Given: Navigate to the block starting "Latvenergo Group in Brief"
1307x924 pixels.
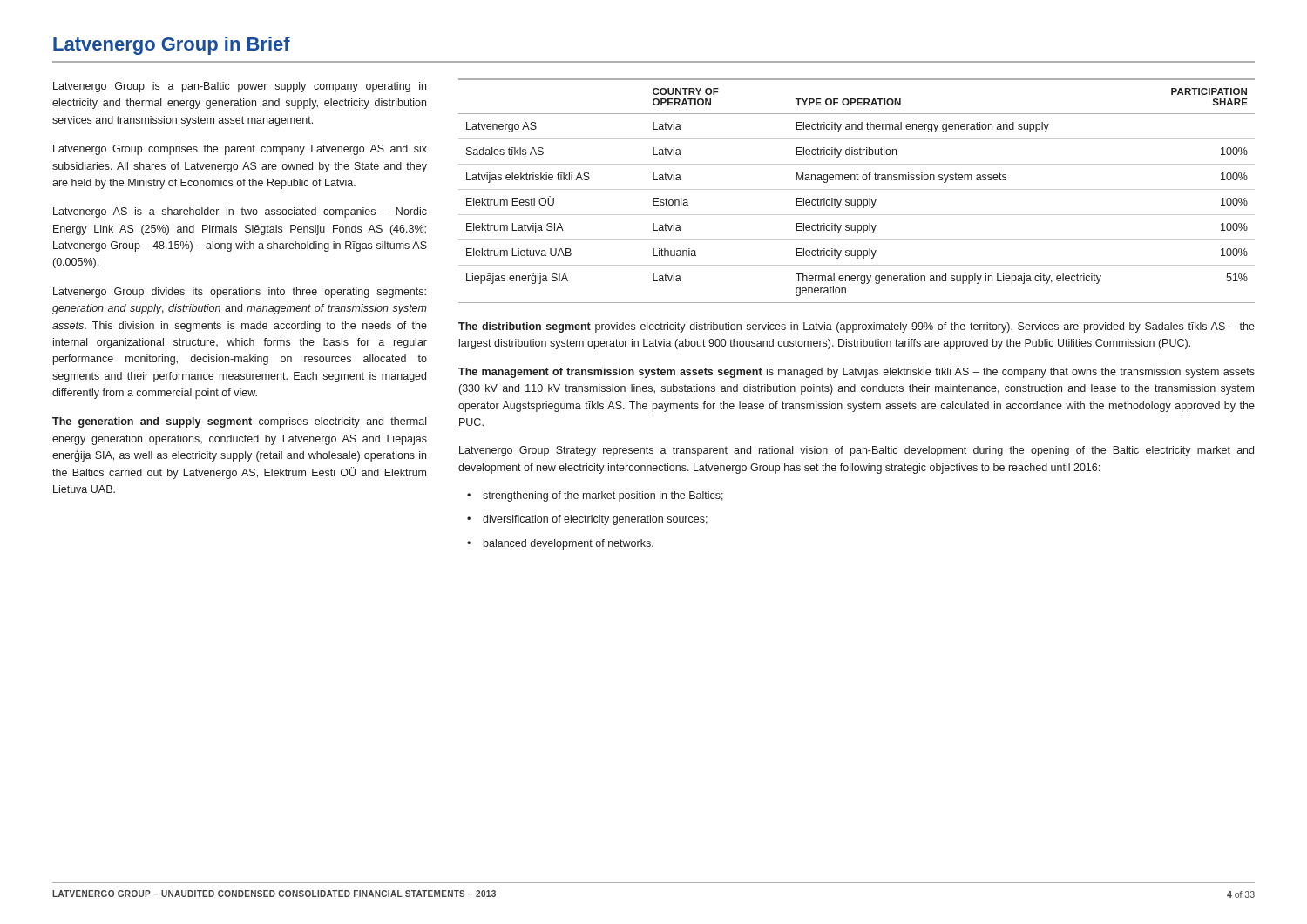Looking at the screenshot, I should coord(172,46).
